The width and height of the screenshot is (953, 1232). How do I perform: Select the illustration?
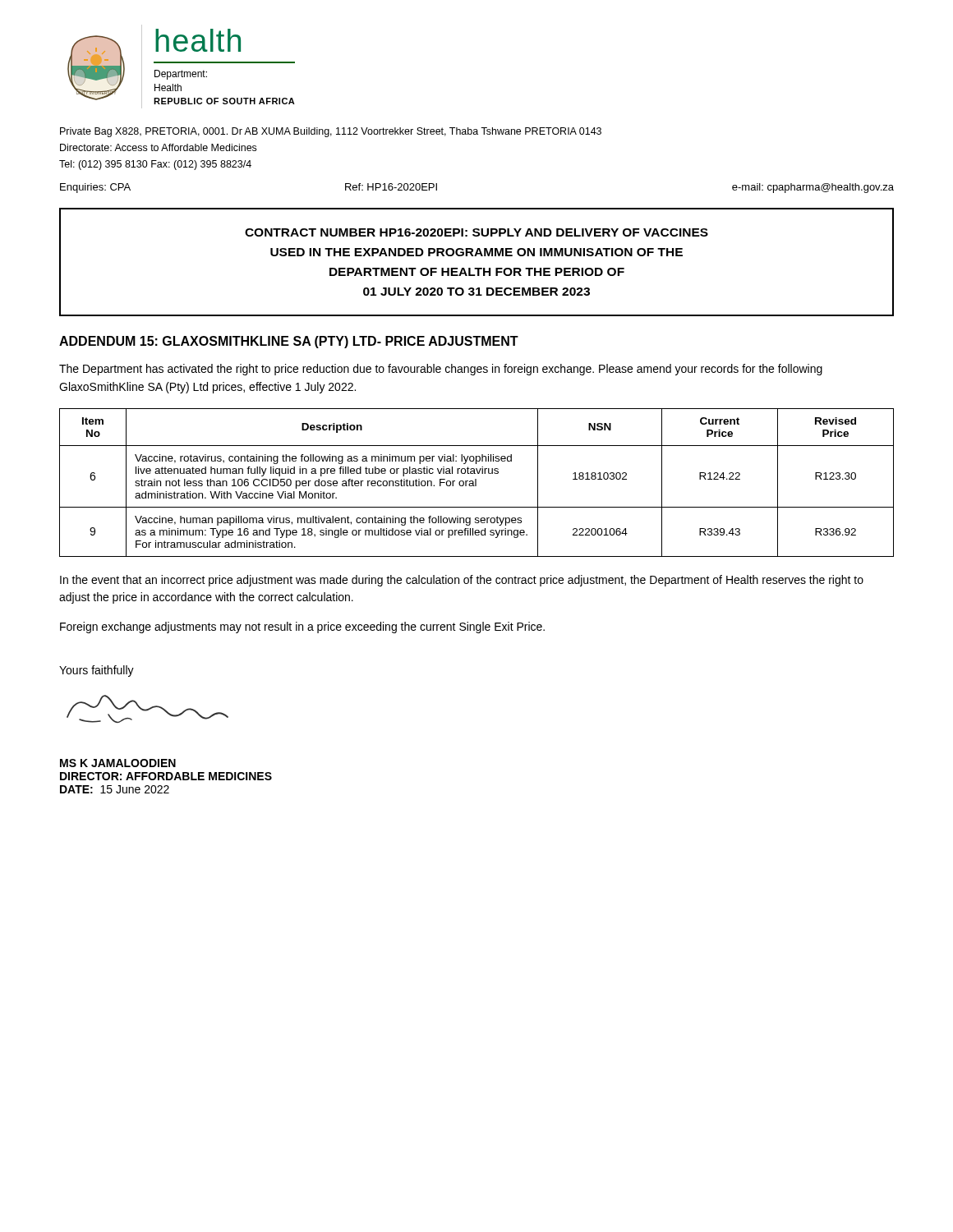[476, 706]
